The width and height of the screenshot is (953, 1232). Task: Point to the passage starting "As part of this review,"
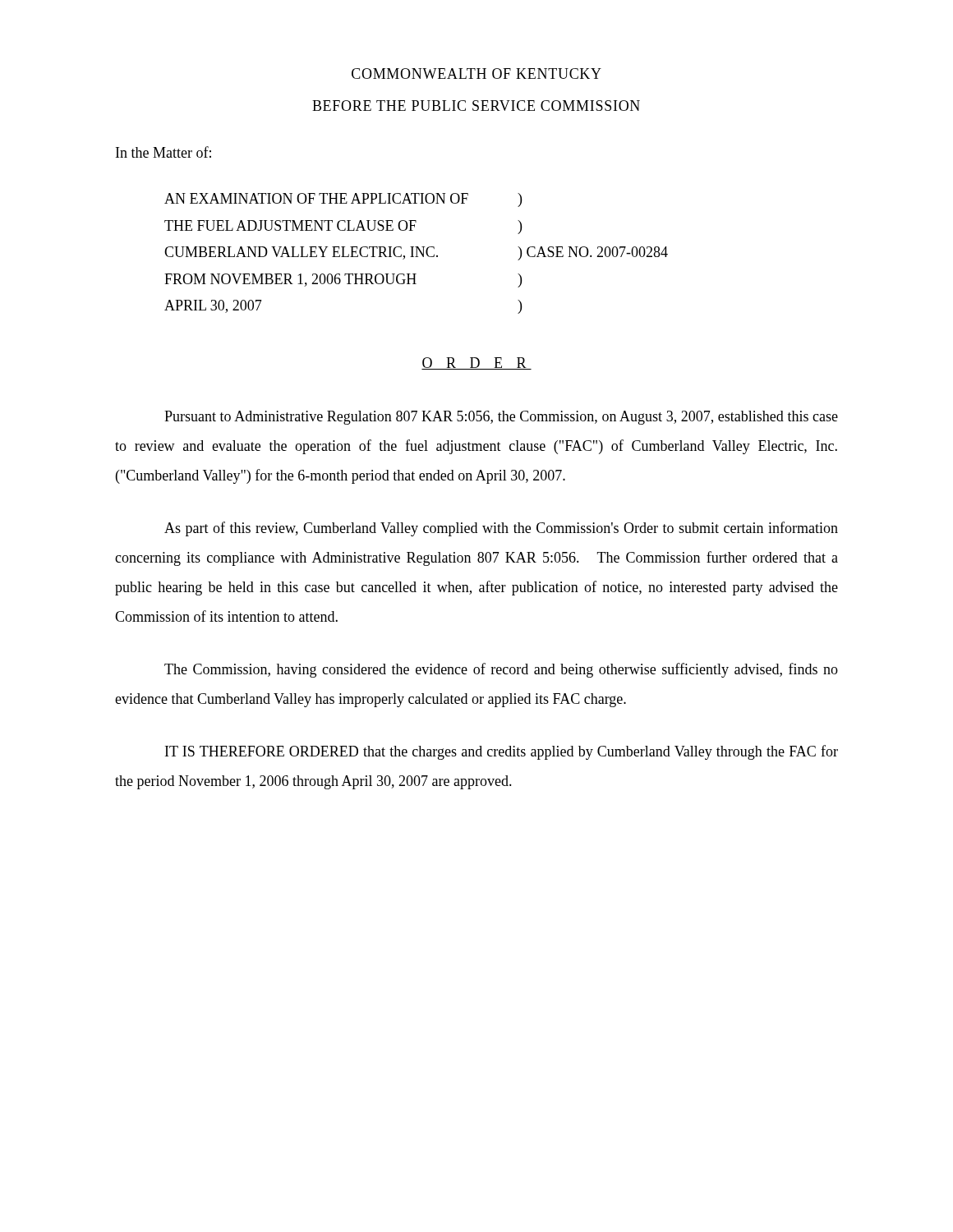pyautogui.click(x=476, y=573)
